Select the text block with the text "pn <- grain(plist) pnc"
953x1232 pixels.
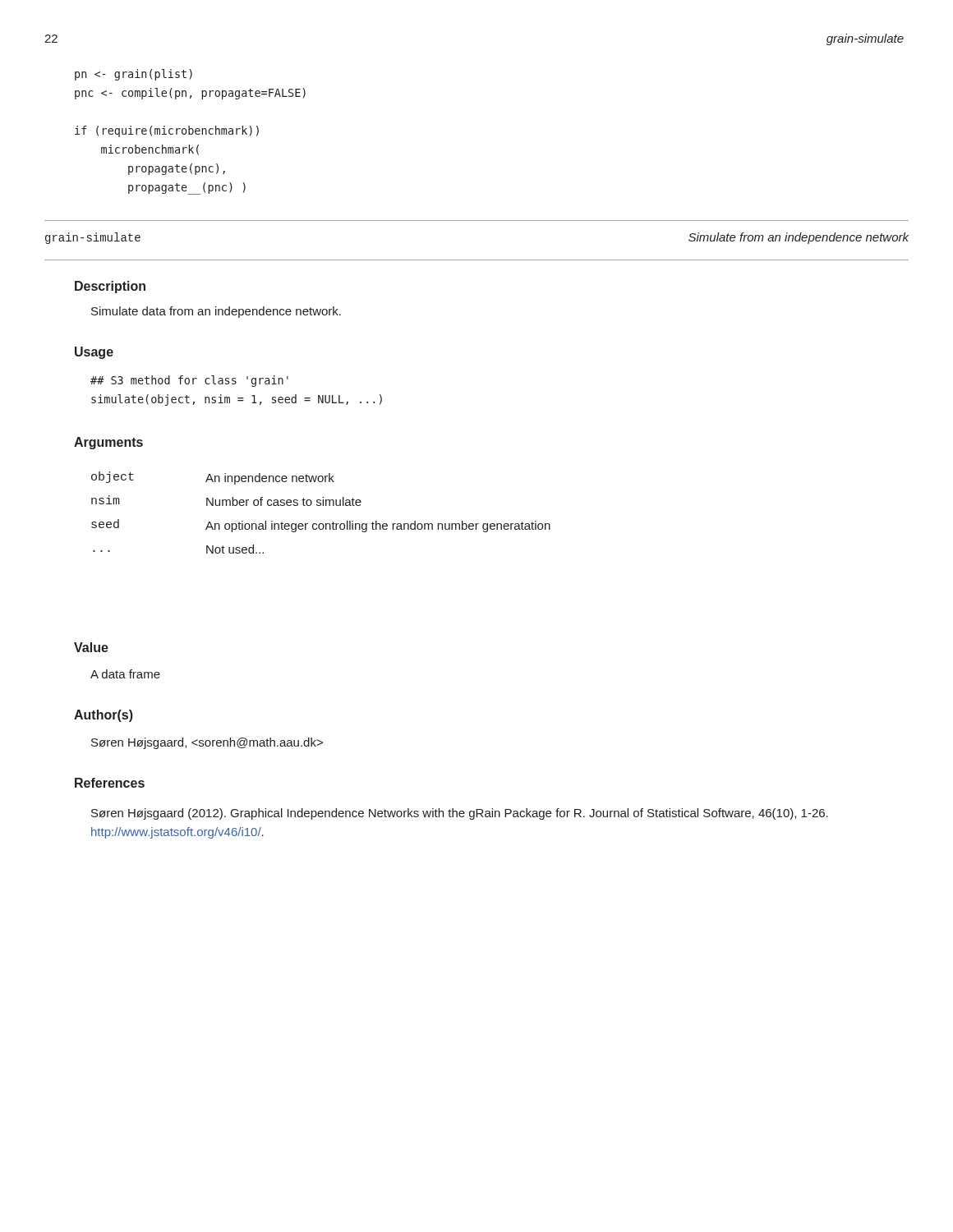pos(191,130)
